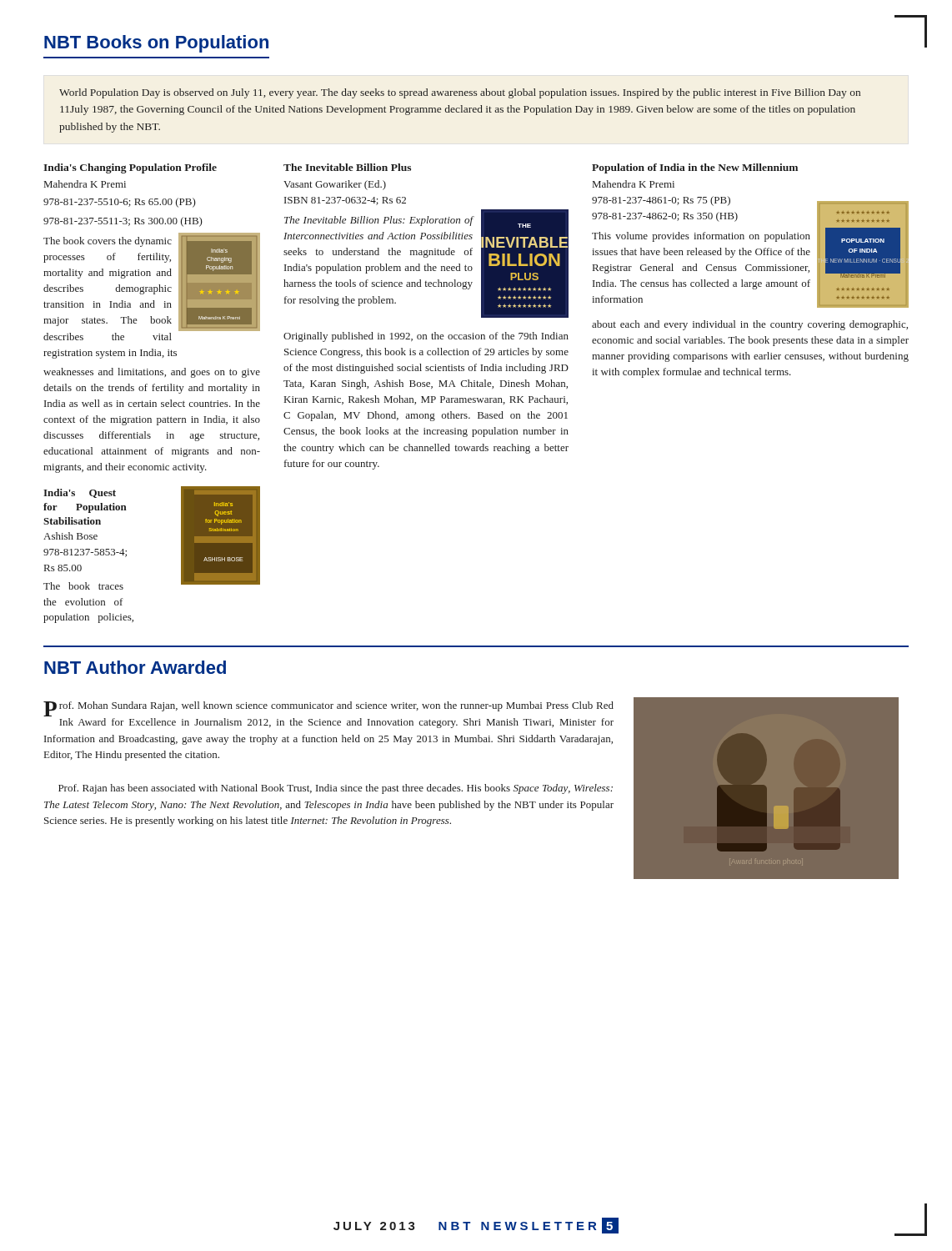Locate the block of text that opens with "India's Changing Population Profile Mahendra"
Viewport: 952px width, 1251px height.
[x=152, y=260]
